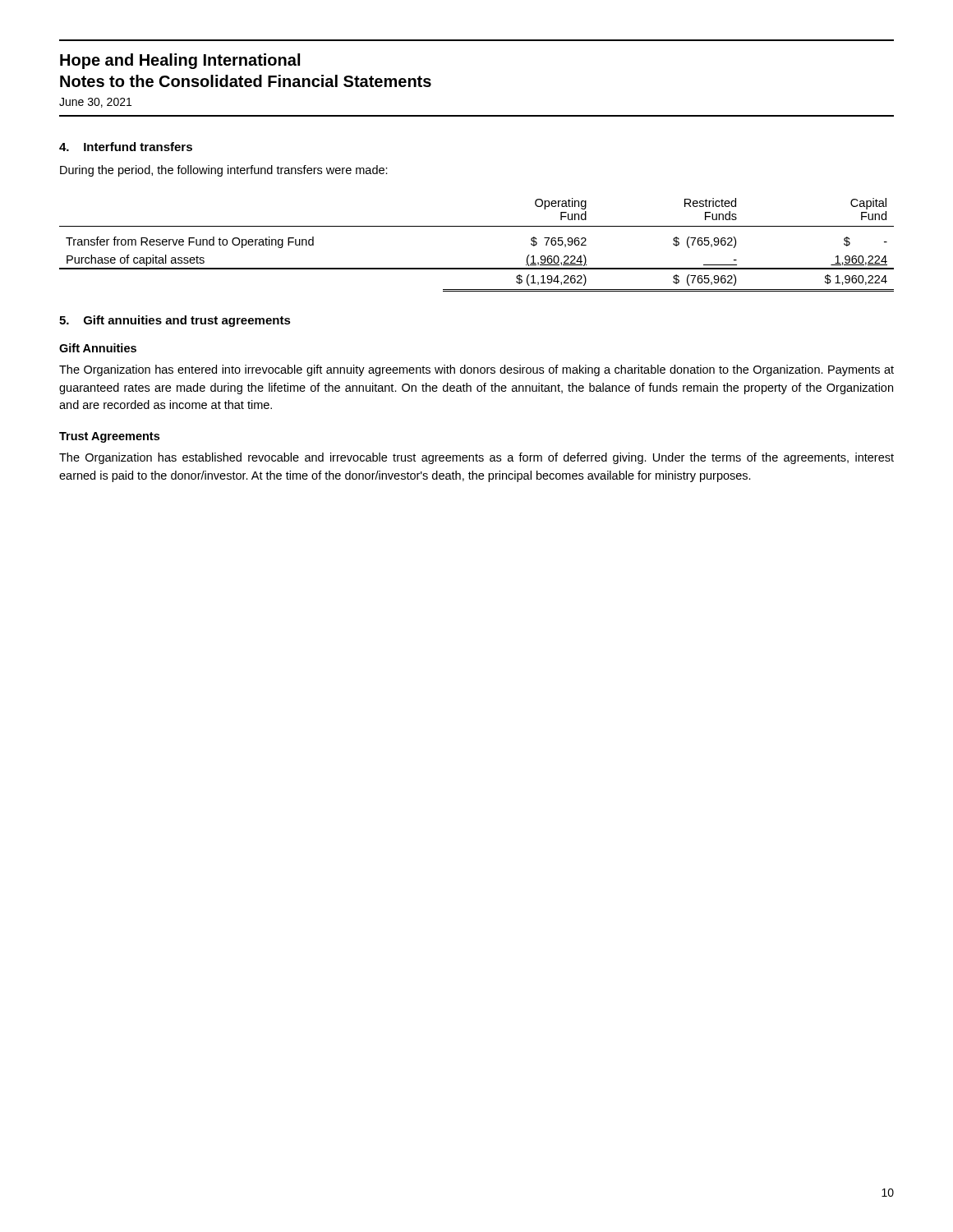Find the block on this page that starts "The Organization has entered into irrevocable"
Screen dimensions: 1232x953
476,387
